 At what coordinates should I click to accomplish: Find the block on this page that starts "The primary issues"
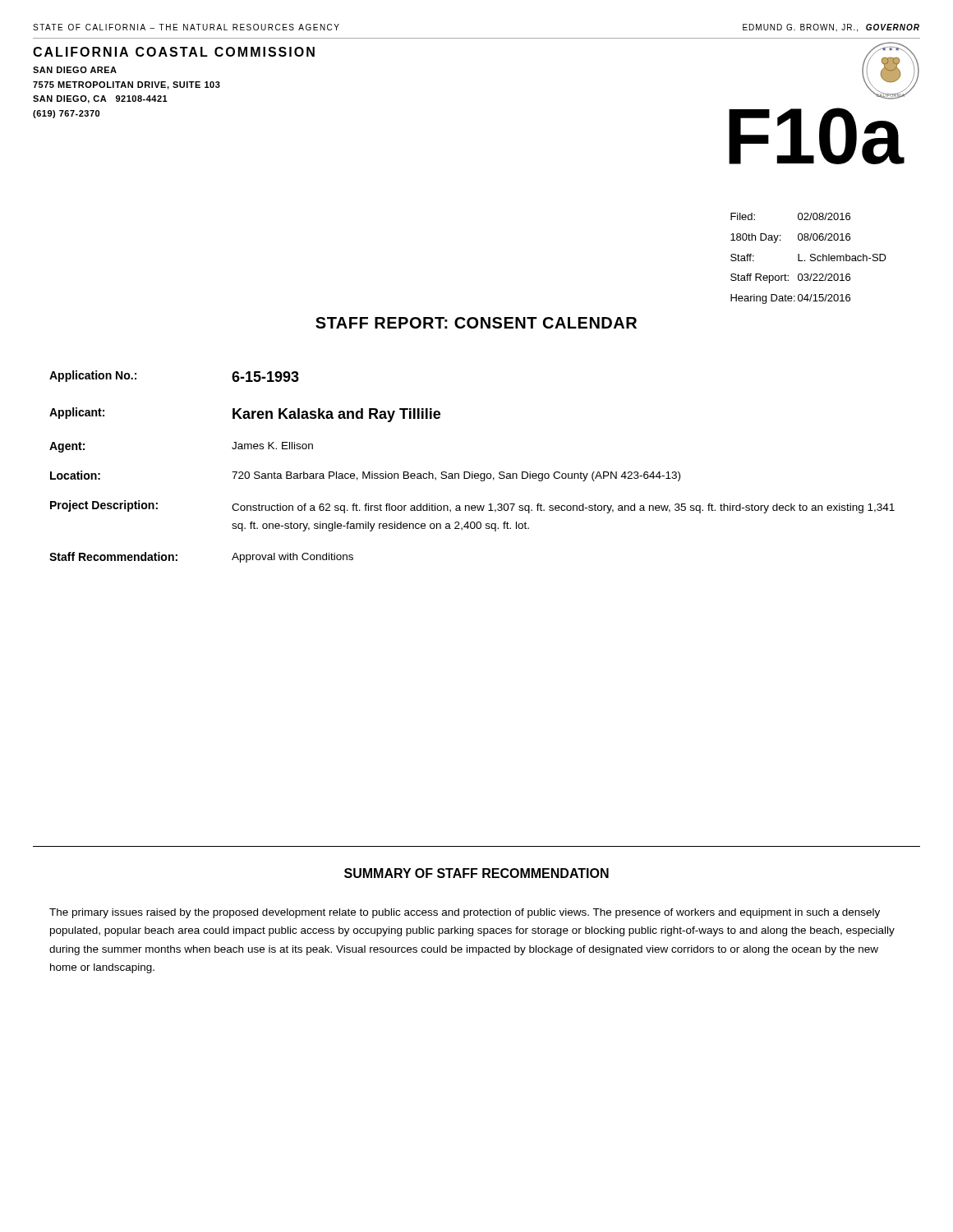tap(472, 940)
